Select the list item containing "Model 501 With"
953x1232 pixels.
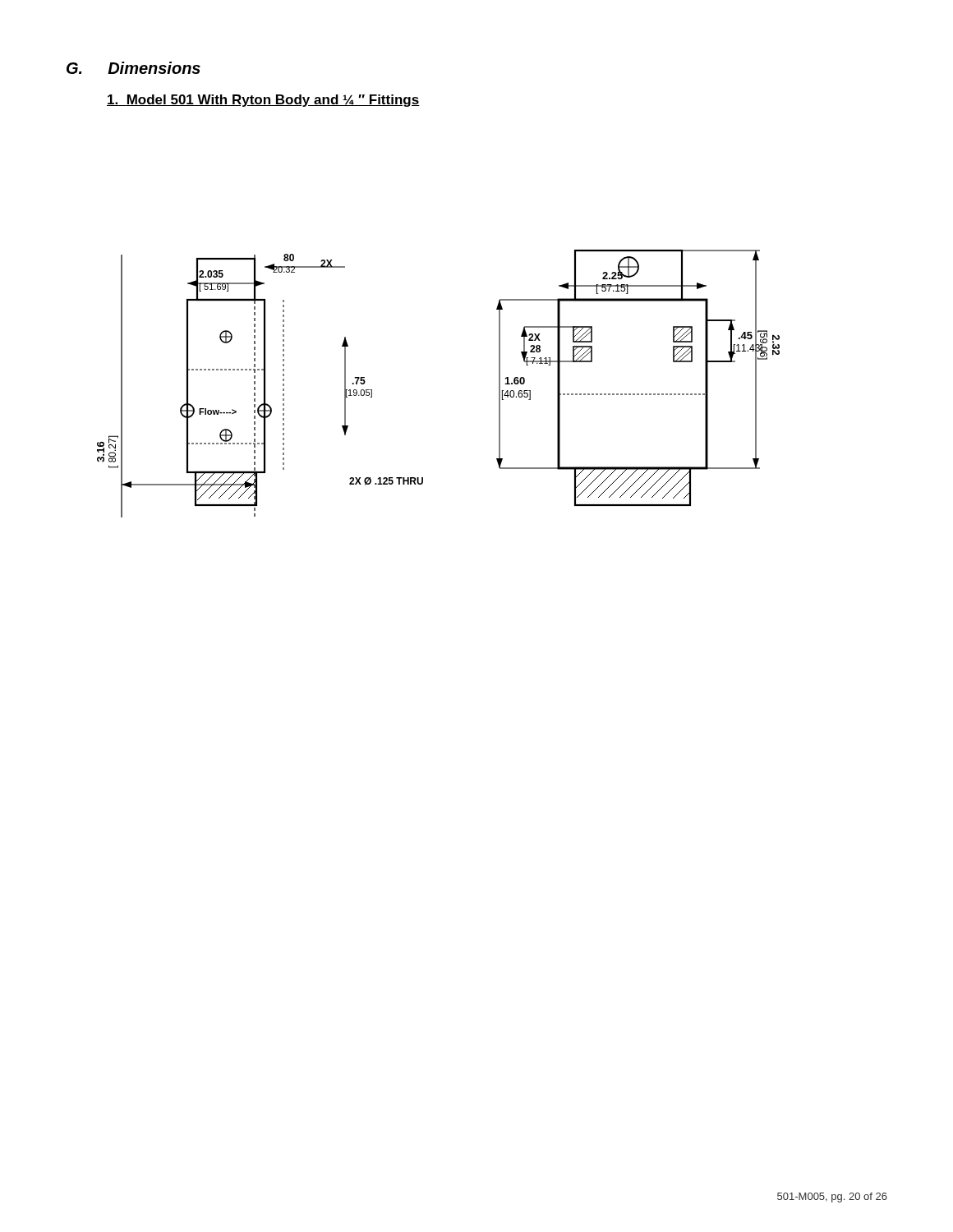tap(263, 100)
